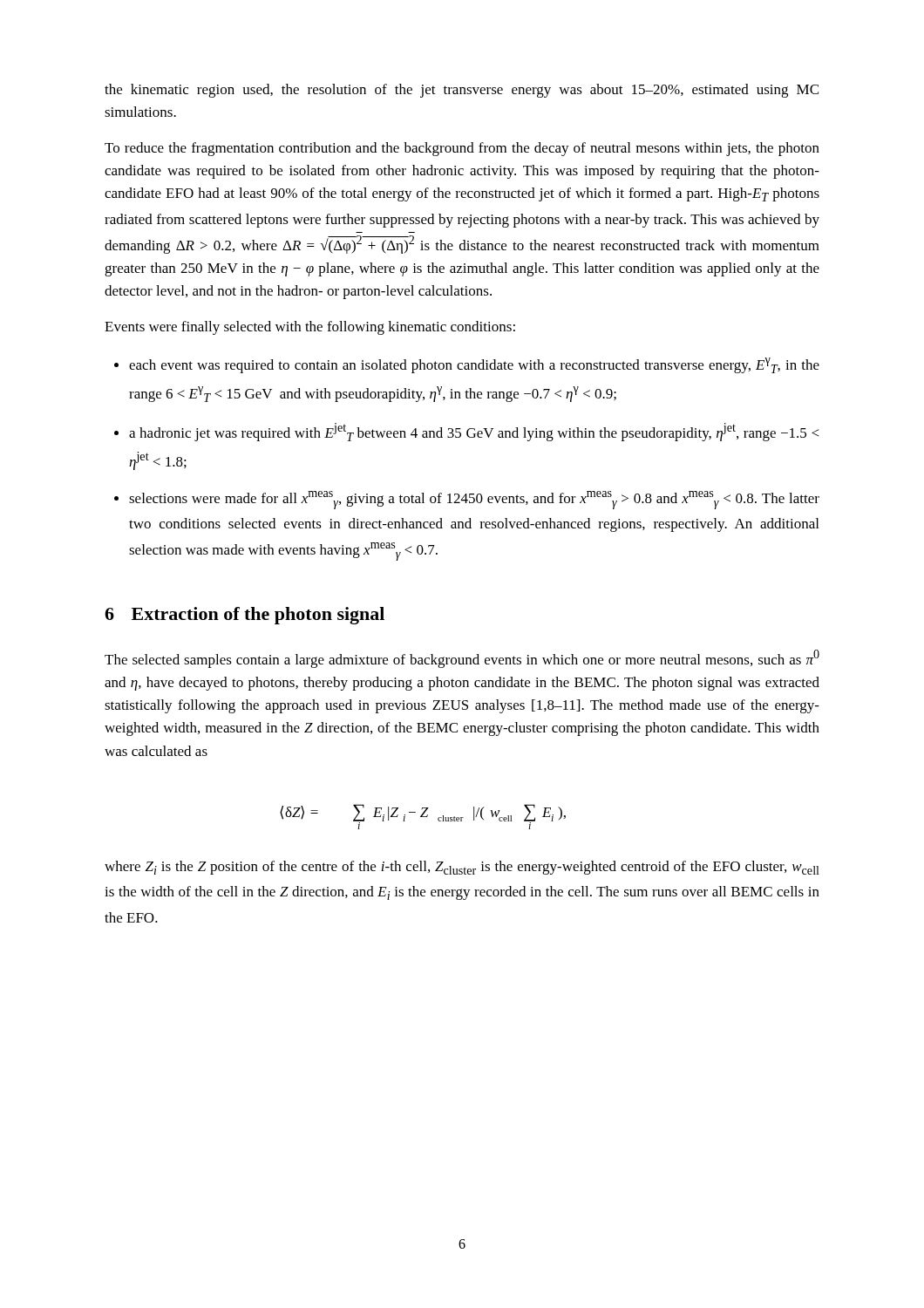
Task: Click on the block starting "the kinematic region used, the"
Action: pos(462,101)
